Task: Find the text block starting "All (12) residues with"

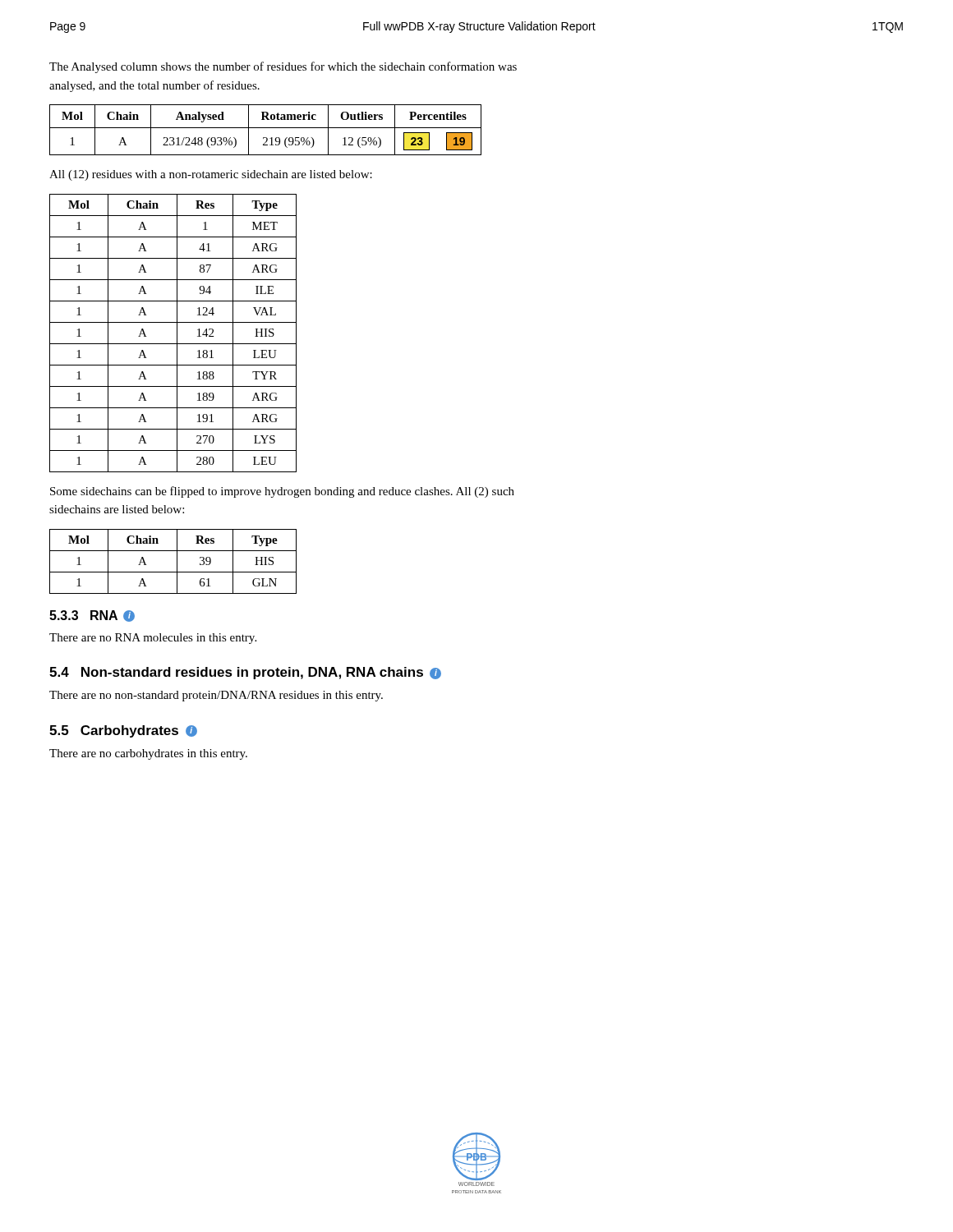Action: [x=211, y=175]
